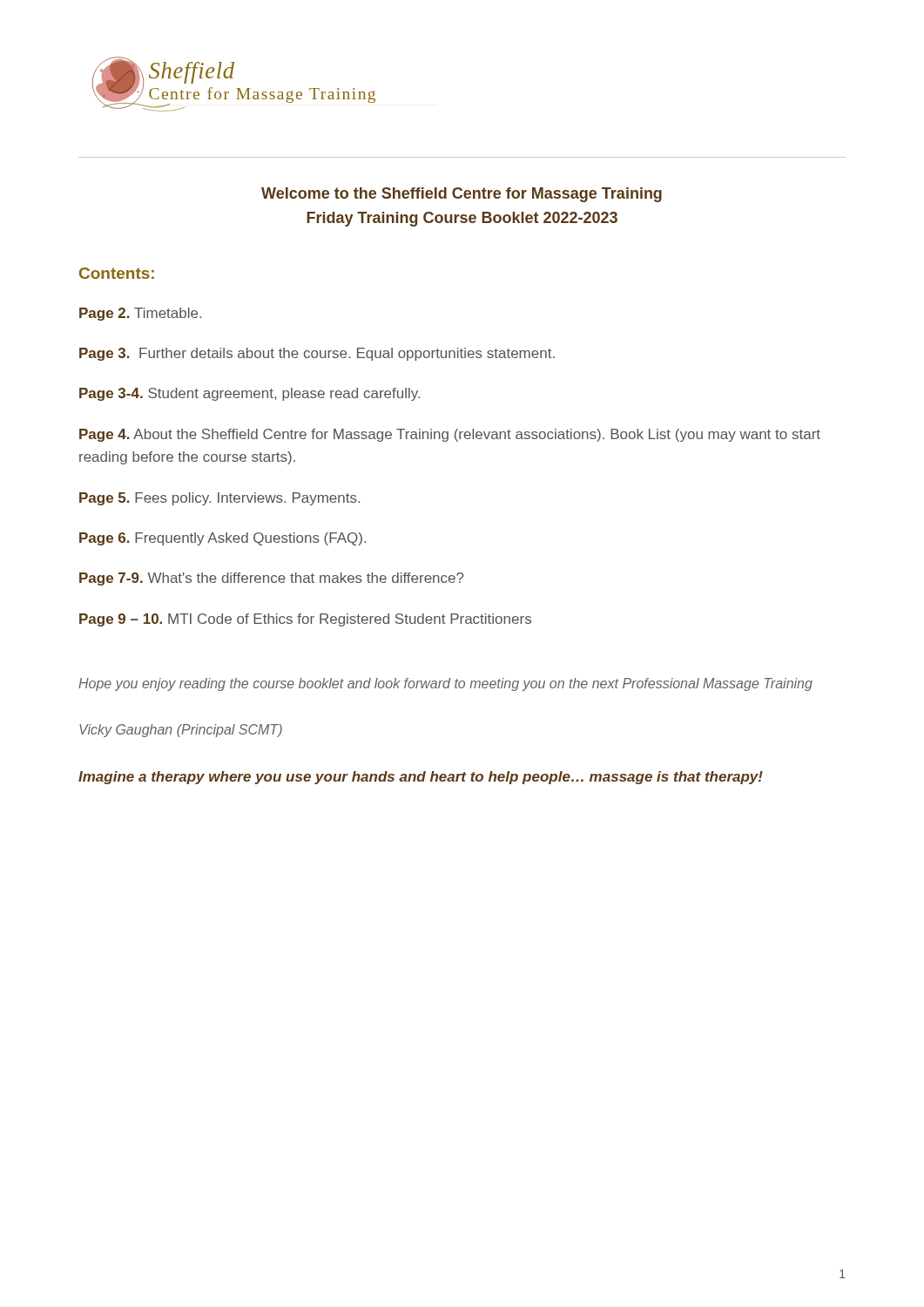This screenshot has width=924, height=1307.
Task: Point to the block beginning "Page 3-4. Student agreement, please"
Action: click(250, 394)
